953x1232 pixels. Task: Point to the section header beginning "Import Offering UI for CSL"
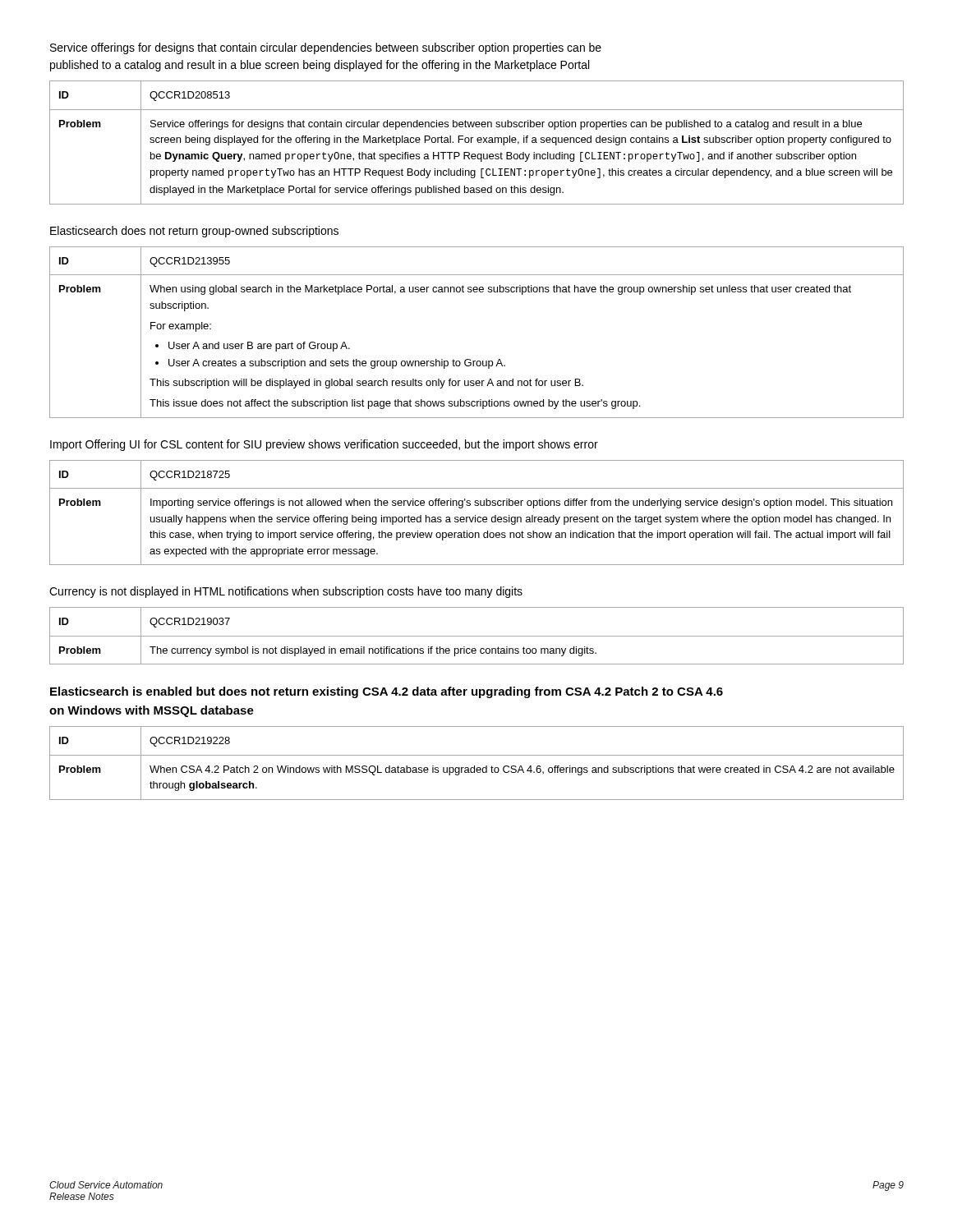324,444
